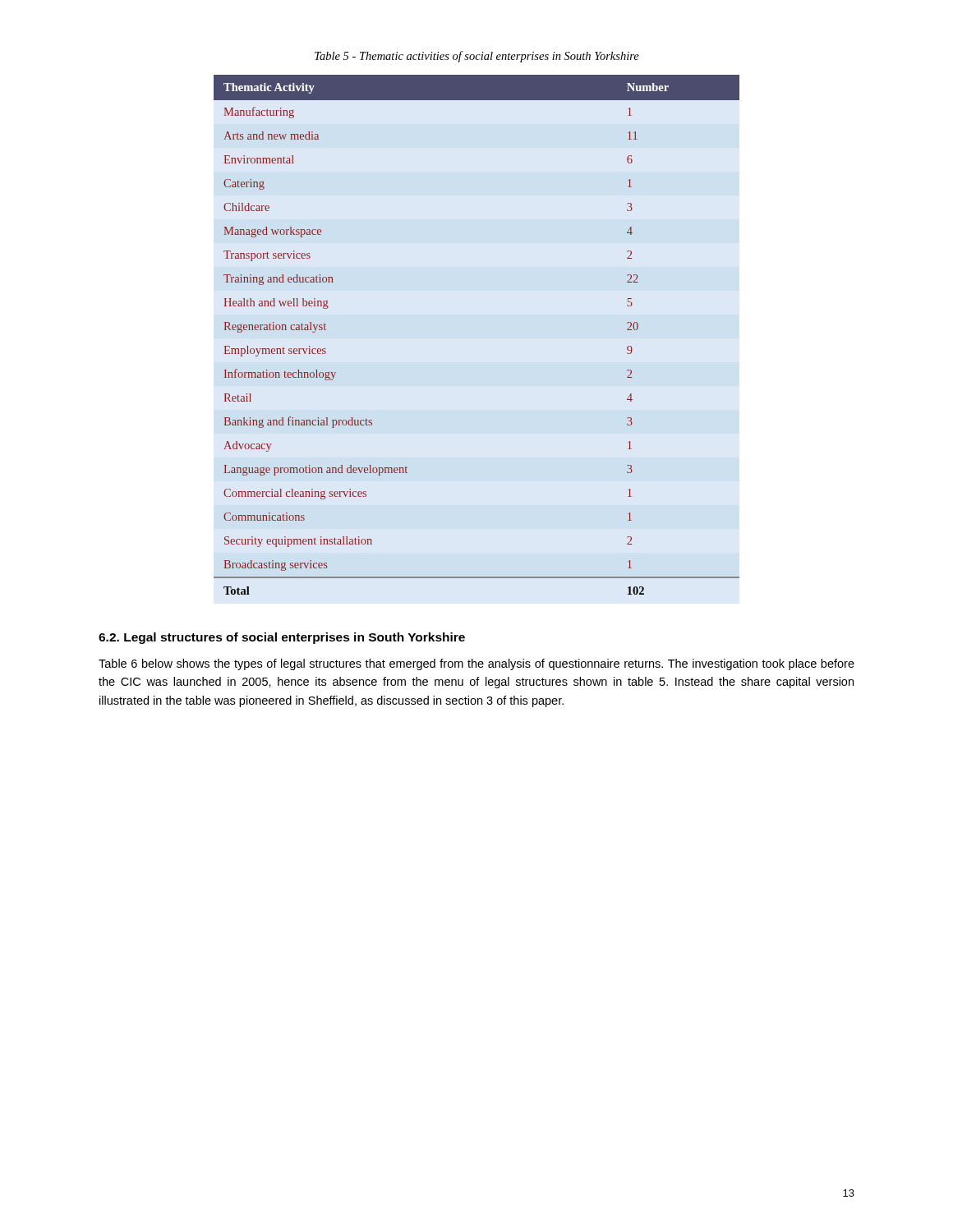Click a section header
This screenshot has height=1232, width=953.
476,637
